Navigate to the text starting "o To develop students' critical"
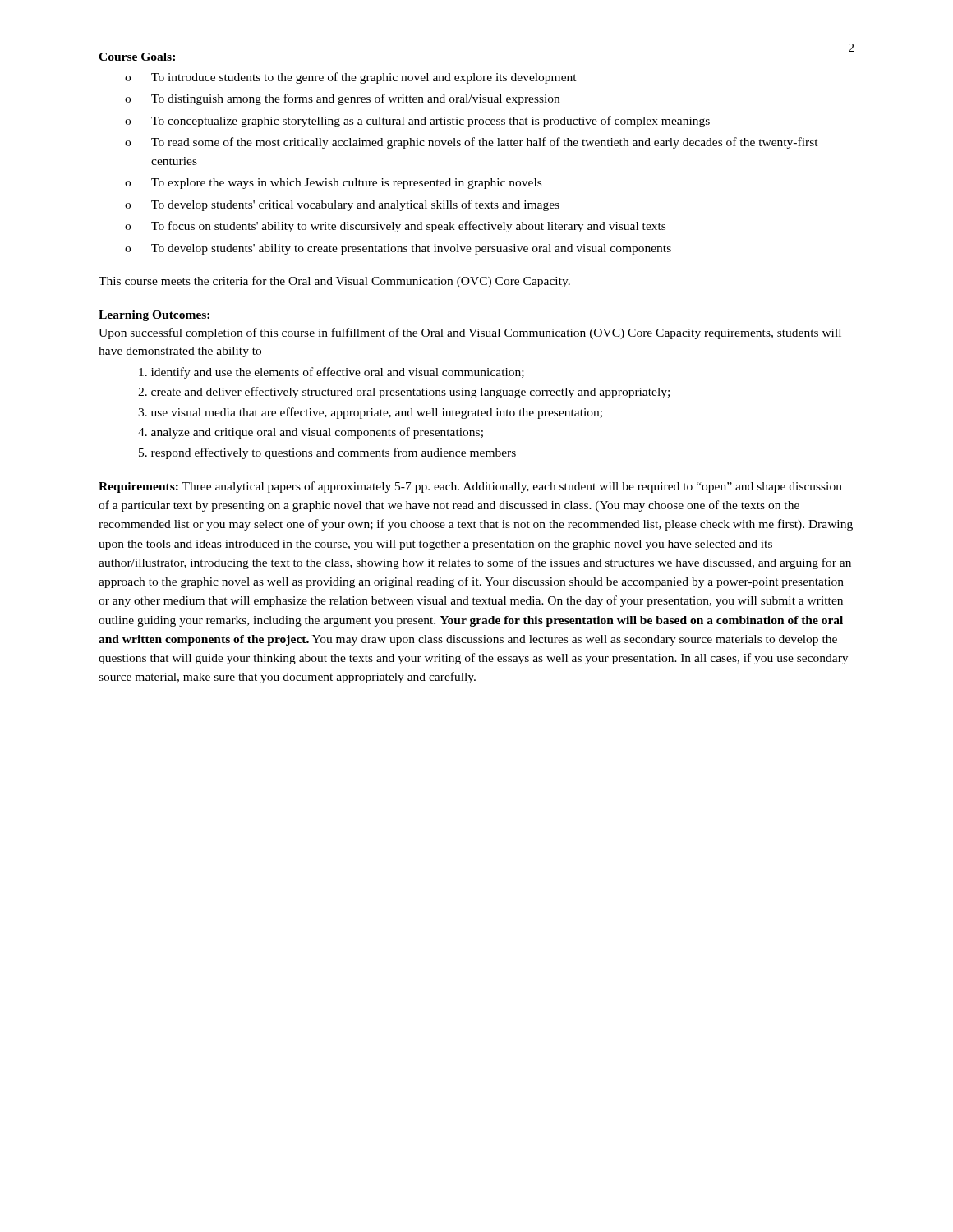The width and height of the screenshot is (953, 1232). point(476,205)
